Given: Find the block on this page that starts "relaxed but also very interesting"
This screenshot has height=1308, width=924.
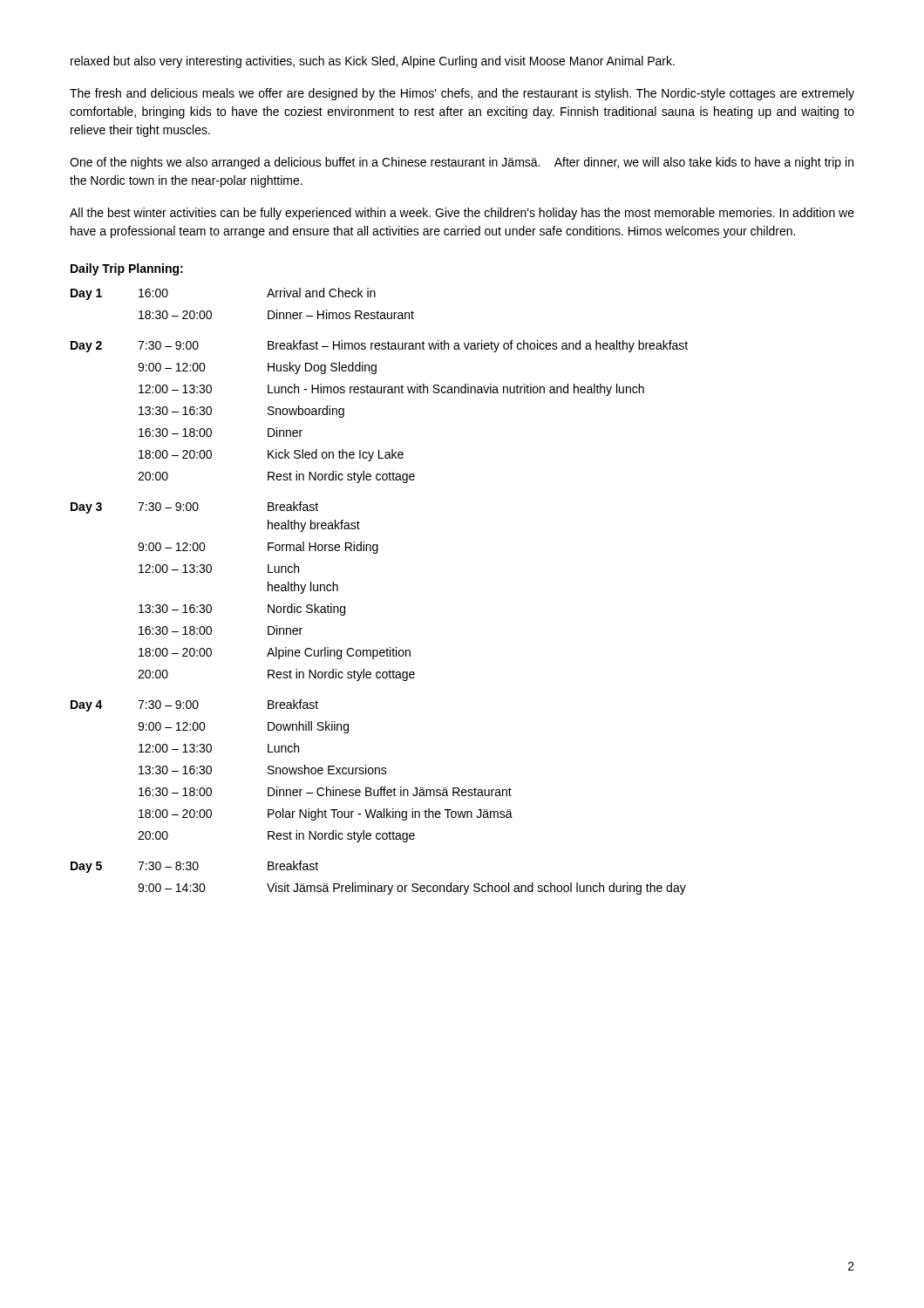Looking at the screenshot, I should pos(373,61).
